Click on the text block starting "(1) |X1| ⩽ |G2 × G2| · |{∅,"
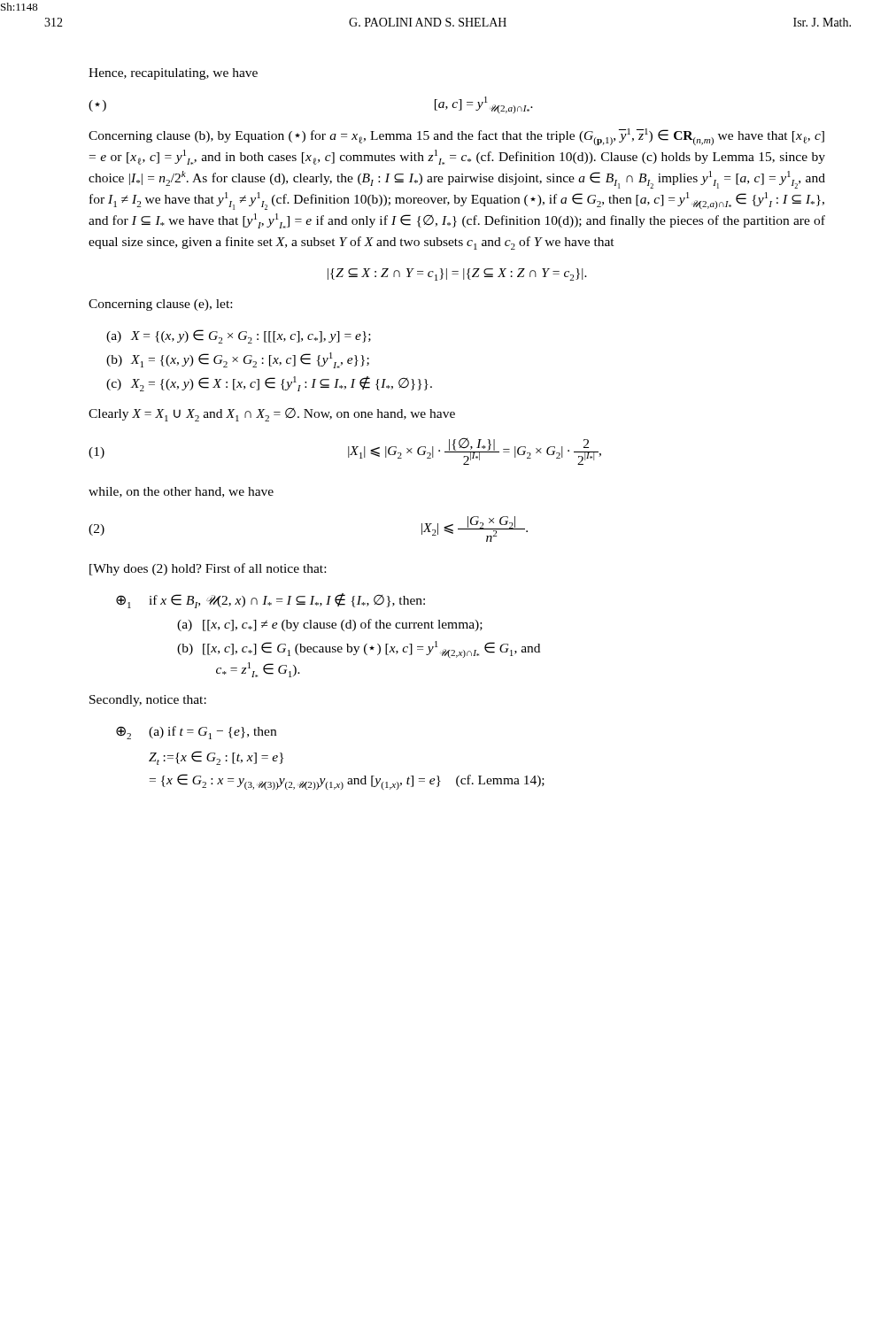Image resolution: width=896 pixels, height=1328 pixels. click(x=457, y=452)
